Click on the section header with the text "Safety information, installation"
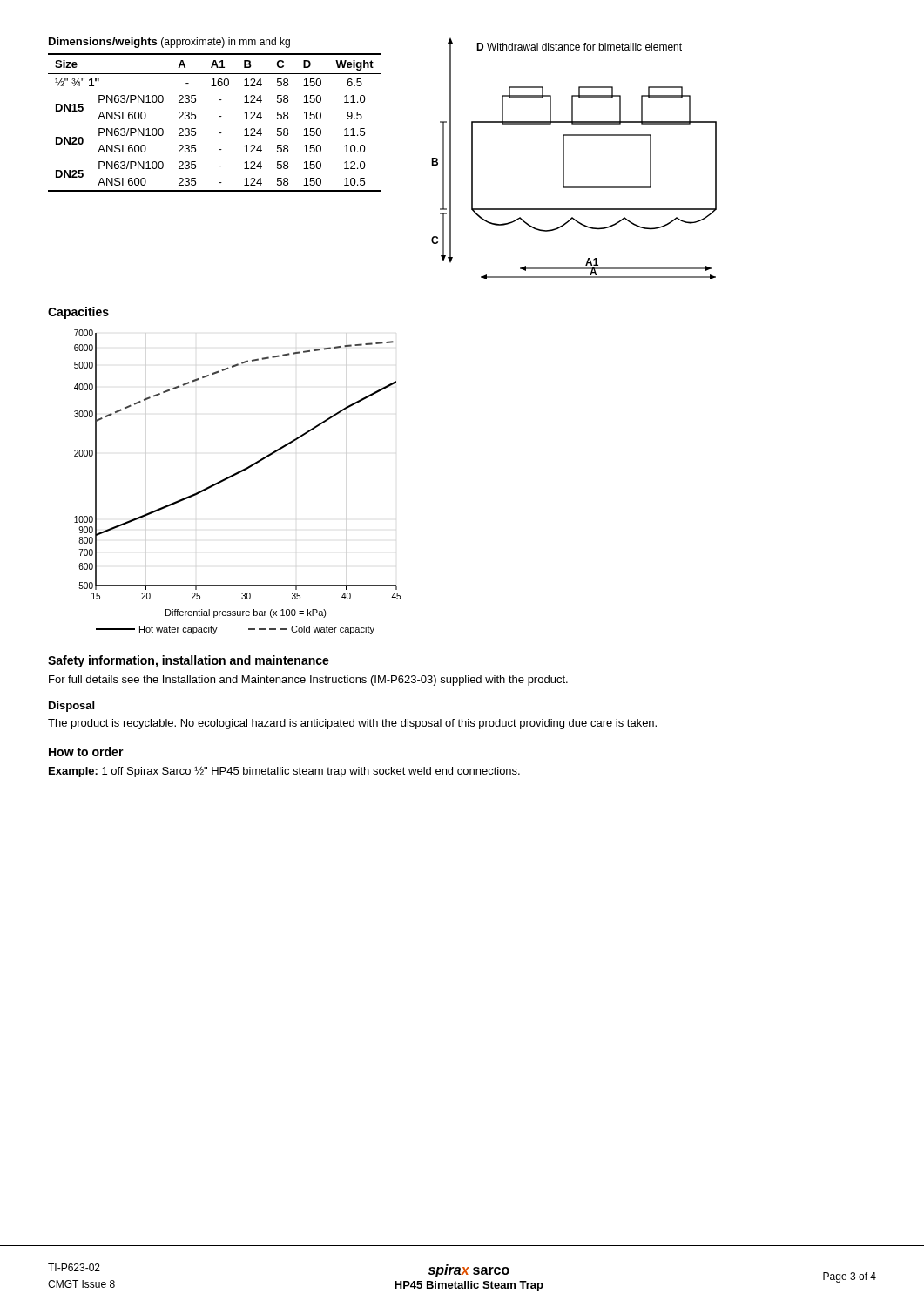This screenshot has height=1307, width=924. [188, 660]
